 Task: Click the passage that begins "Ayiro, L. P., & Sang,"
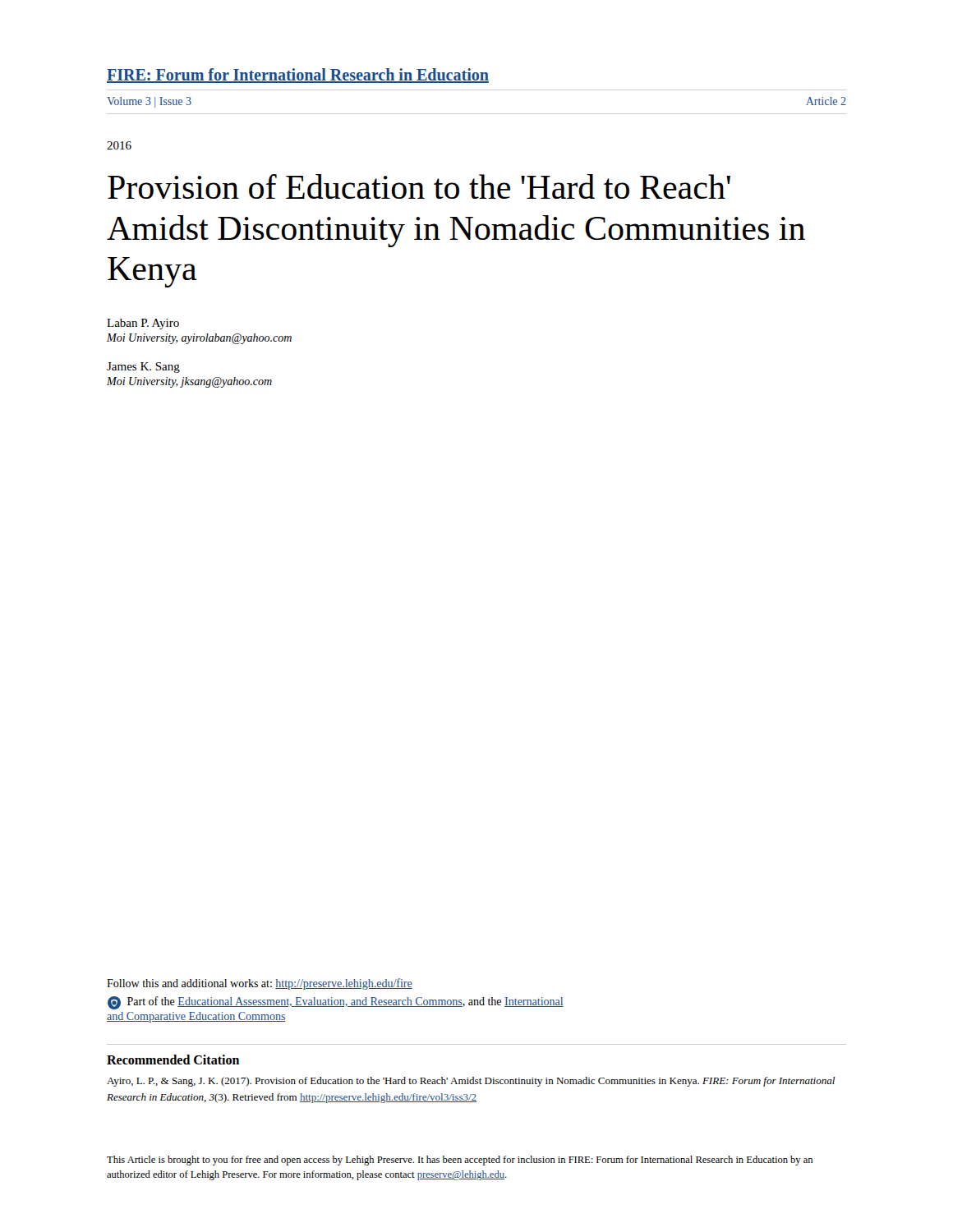(471, 1088)
